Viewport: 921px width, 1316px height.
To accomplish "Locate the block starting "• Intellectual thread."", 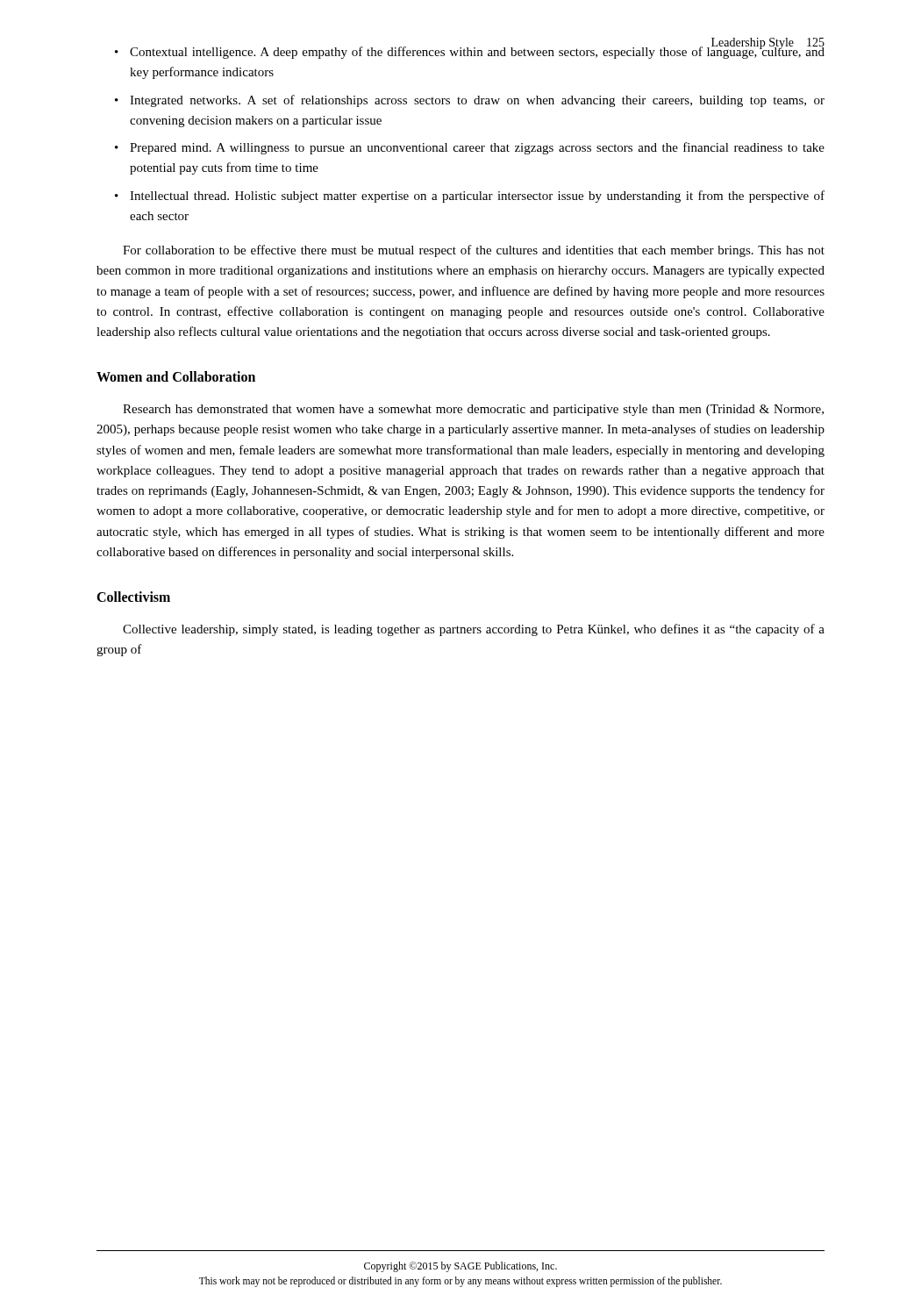I will coord(469,206).
